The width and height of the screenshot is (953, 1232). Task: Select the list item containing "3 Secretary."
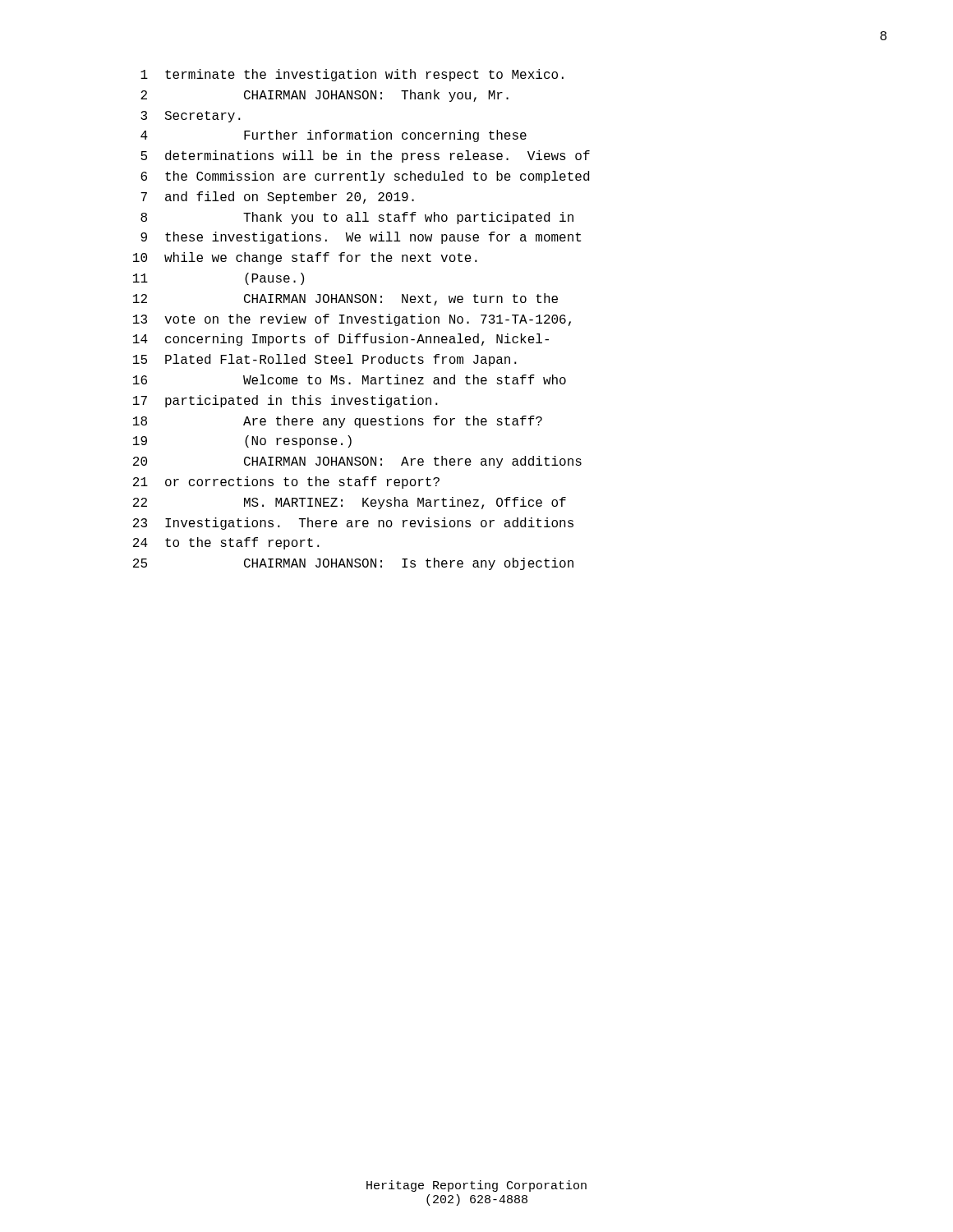pyautogui.click(x=191, y=117)
